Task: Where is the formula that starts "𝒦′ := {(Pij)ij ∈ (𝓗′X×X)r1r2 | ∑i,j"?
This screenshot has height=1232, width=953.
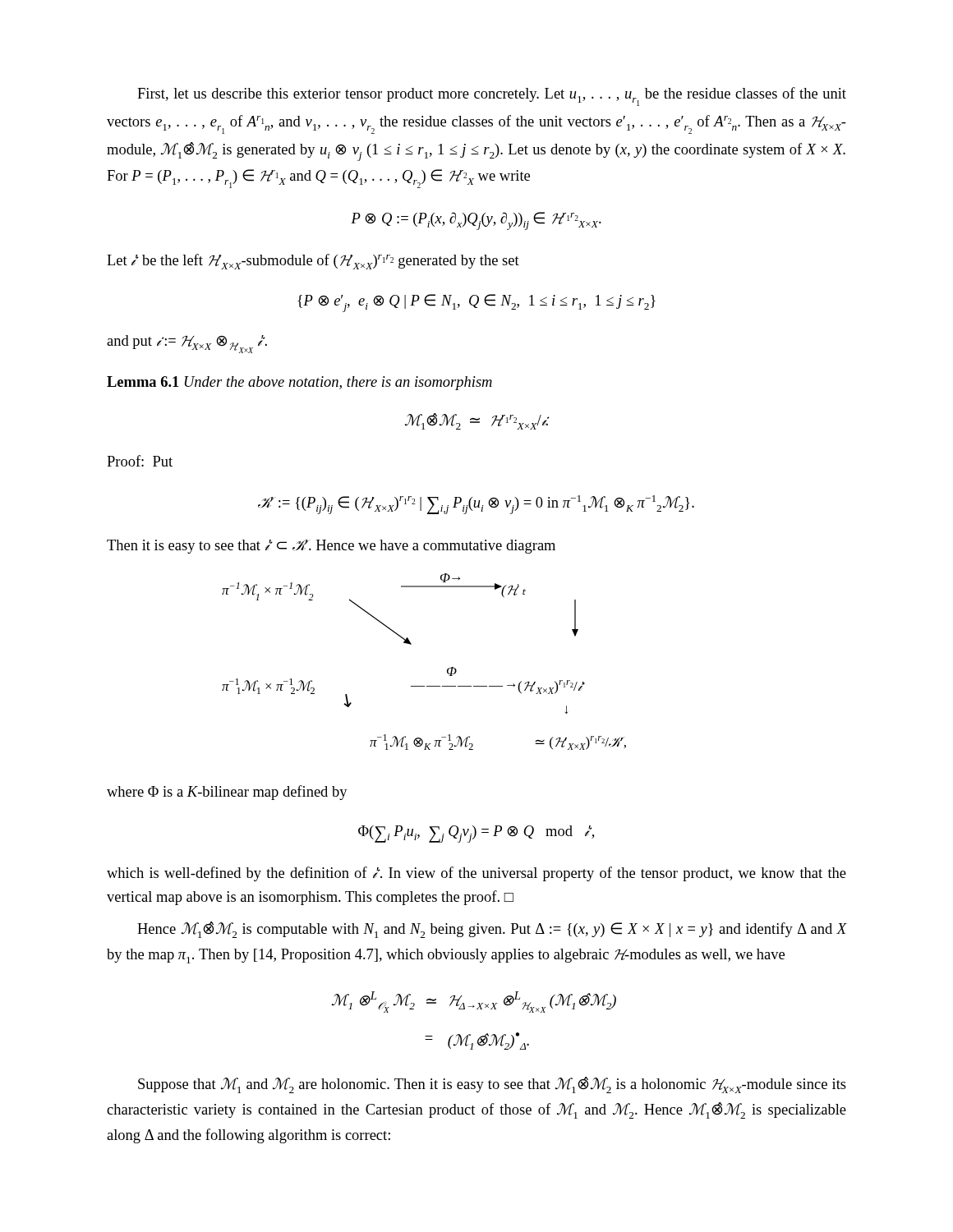Action: (x=476, y=504)
